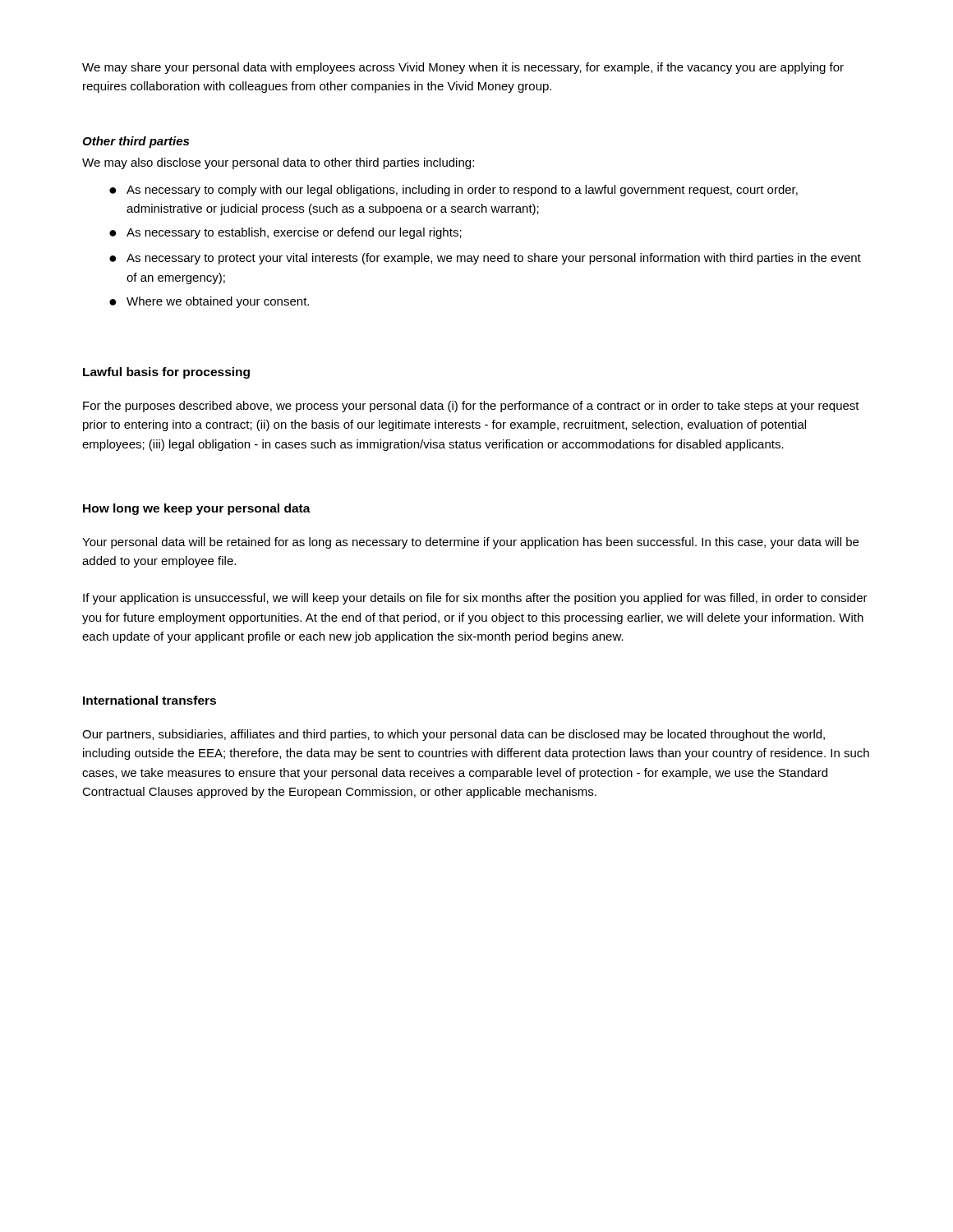Point to the passage starting "● As necessary to establish, exercise or defend"

(x=285, y=233)
